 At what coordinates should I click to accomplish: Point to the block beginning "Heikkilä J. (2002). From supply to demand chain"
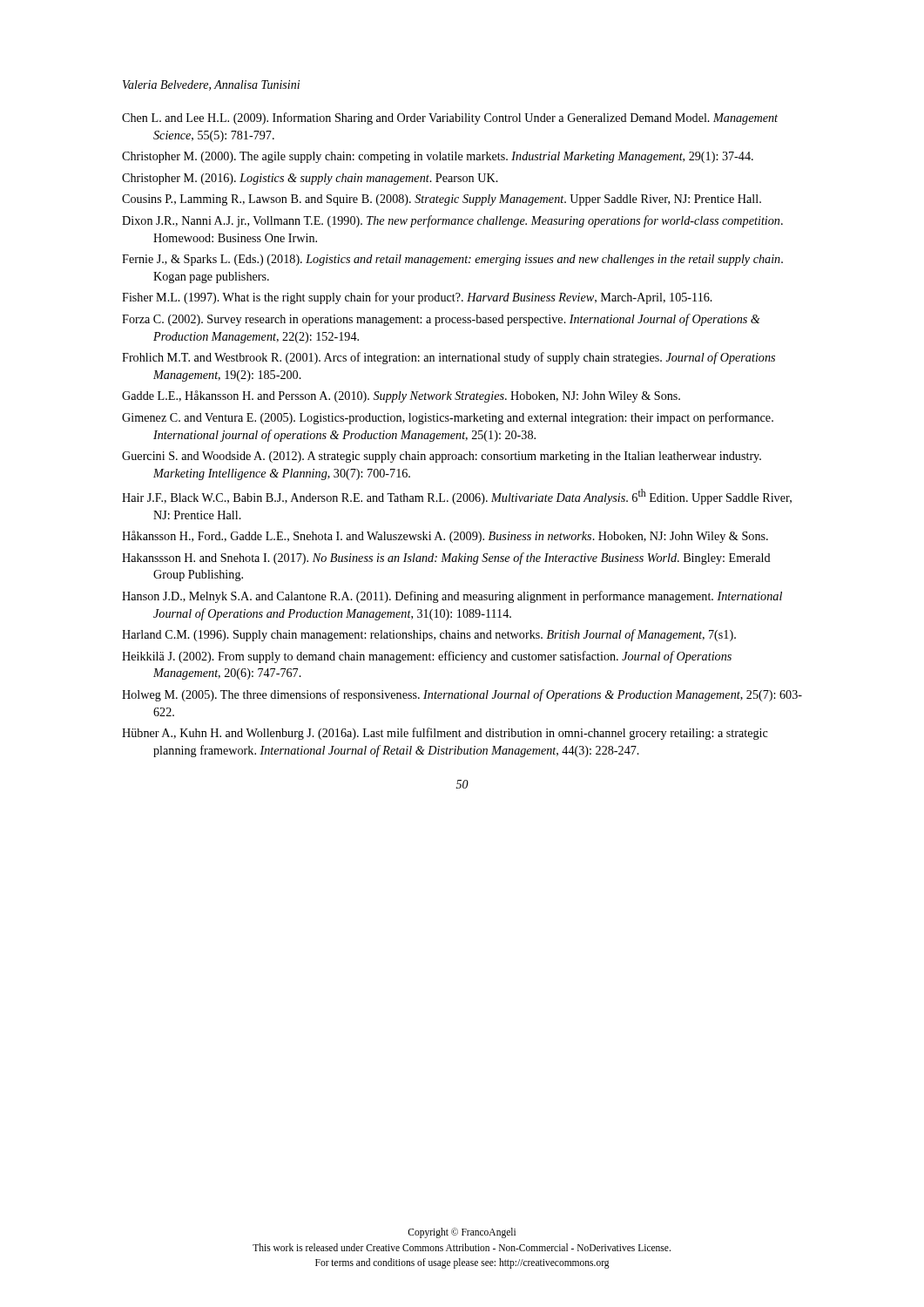tap(427, 664)
